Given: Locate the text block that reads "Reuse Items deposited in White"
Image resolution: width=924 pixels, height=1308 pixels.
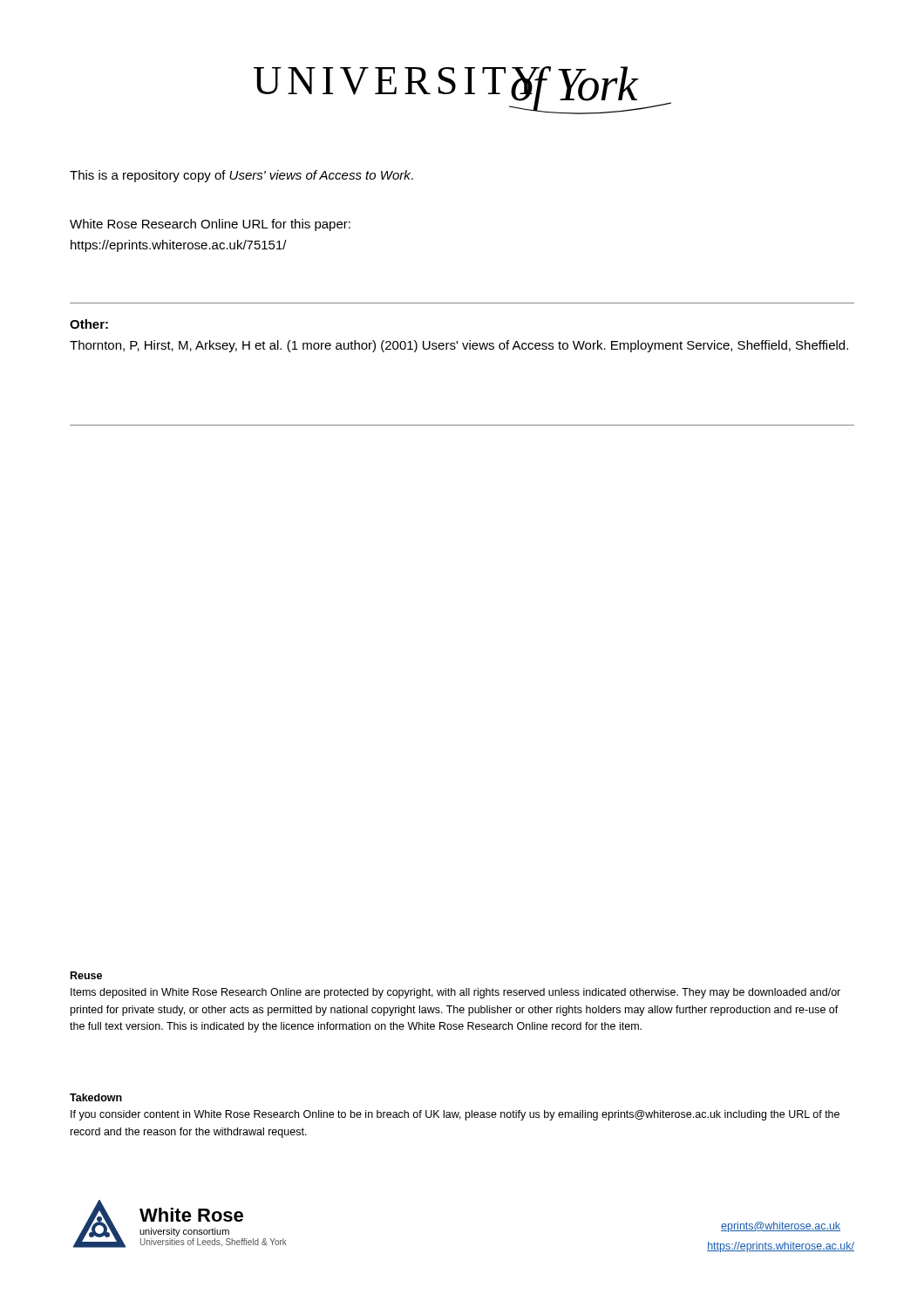Looking at the screenshot, I should pyautogui.click(x=455, y=1001).
